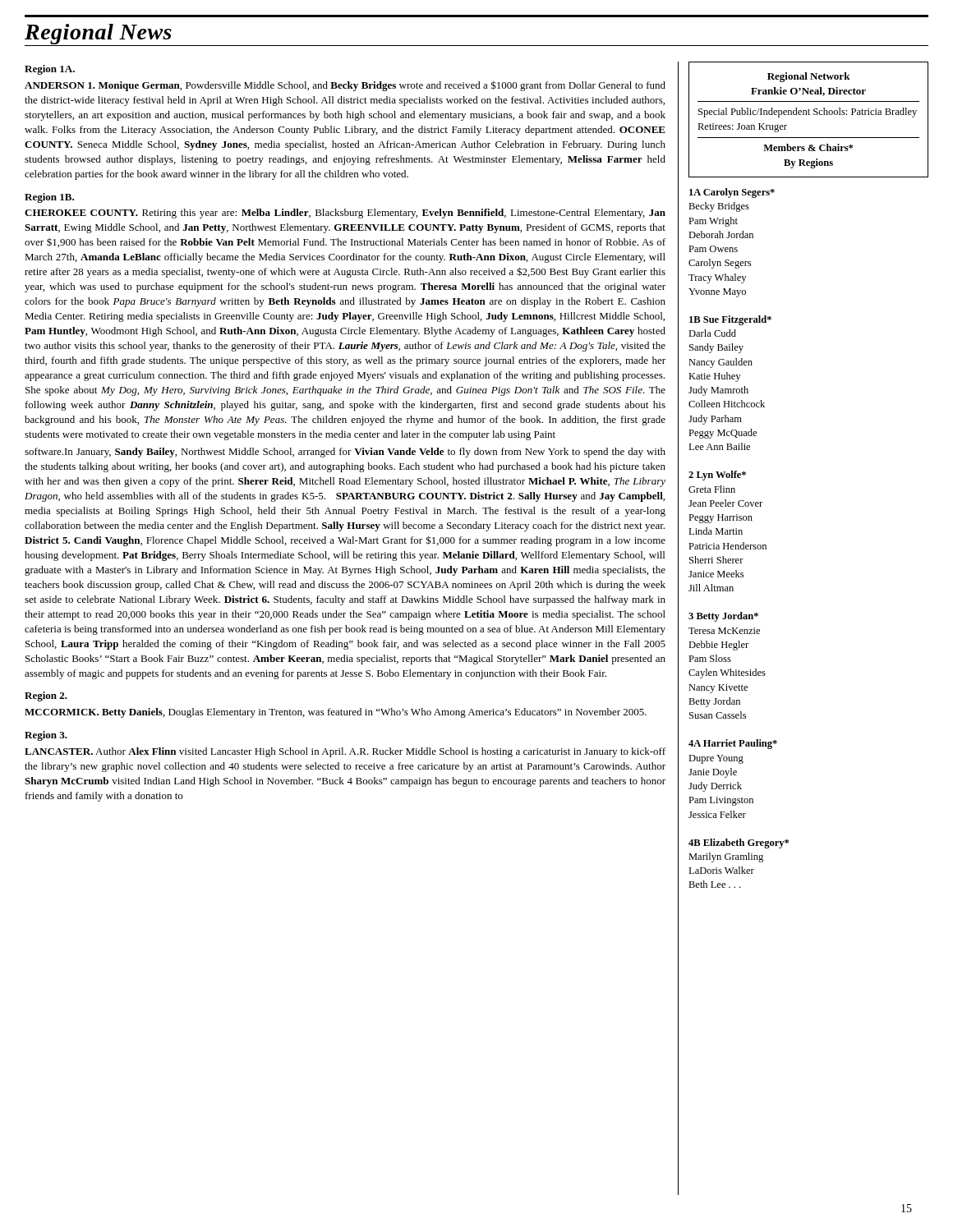Select the region starting "Regional News"
This screenshot has width=953, height=1232.
point(99,32)
